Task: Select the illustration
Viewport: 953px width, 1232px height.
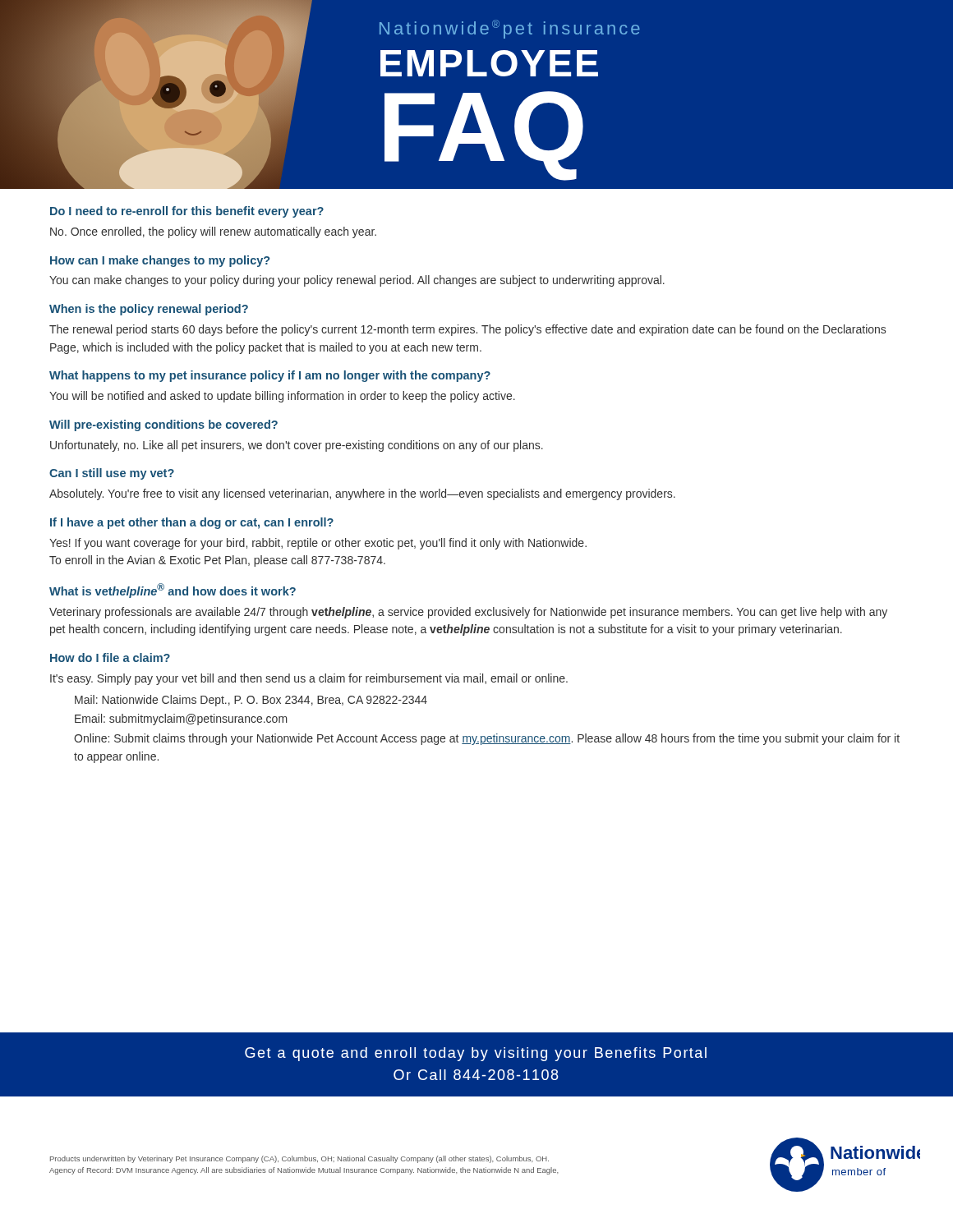Action: click(476, 94)
